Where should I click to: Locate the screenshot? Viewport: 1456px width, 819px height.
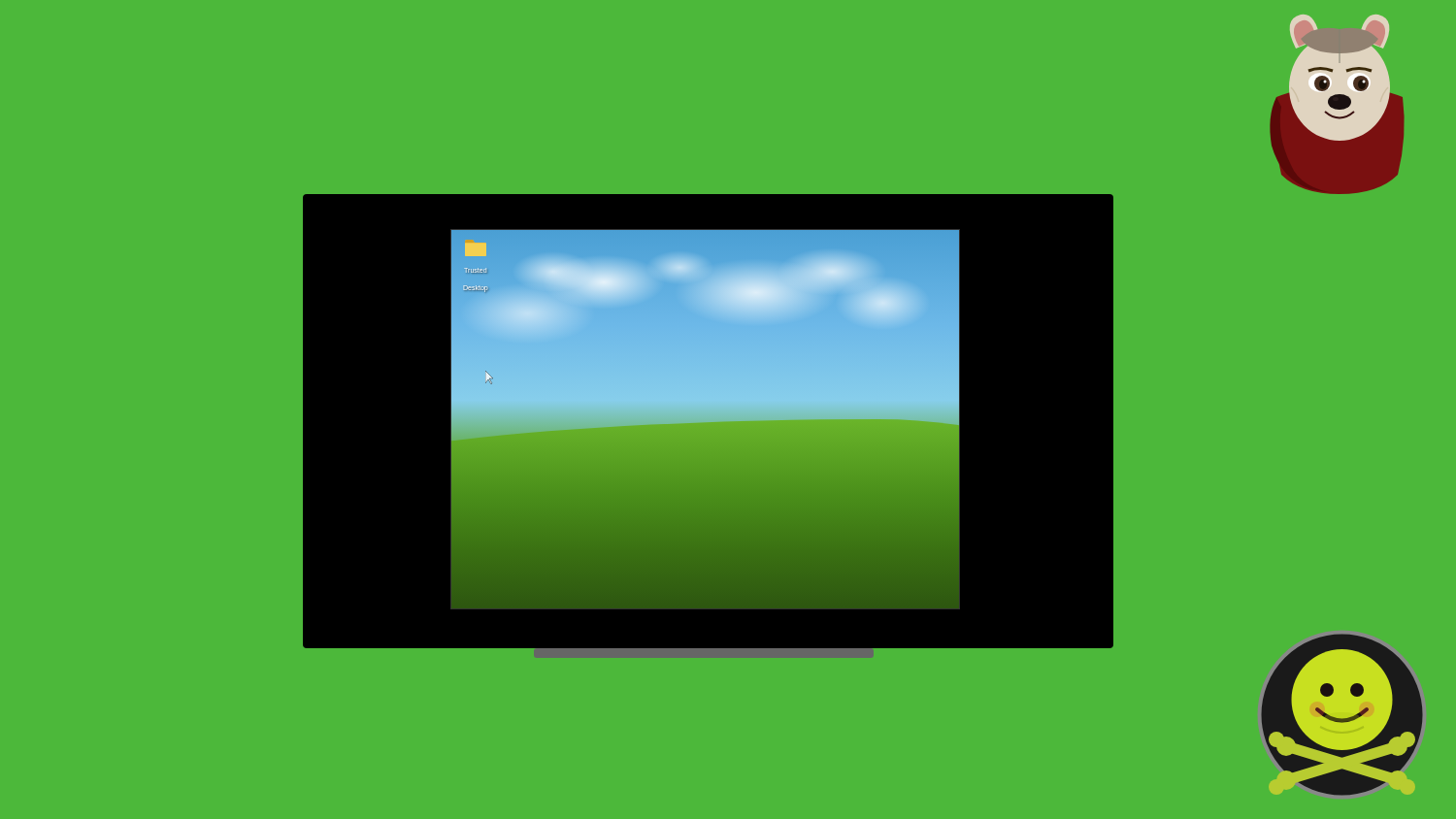708,421
